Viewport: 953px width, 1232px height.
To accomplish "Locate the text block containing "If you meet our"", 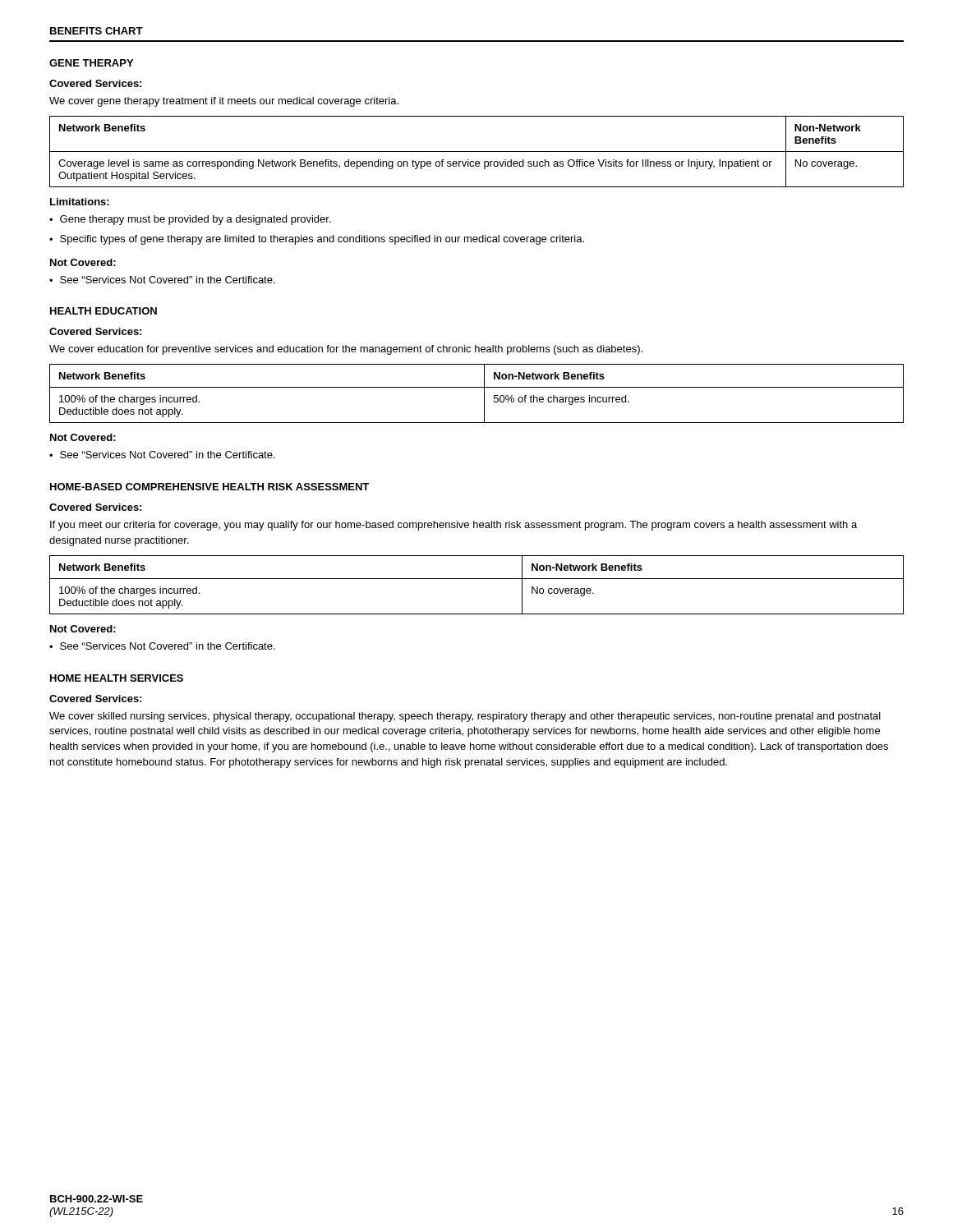I will pos(453,532).
